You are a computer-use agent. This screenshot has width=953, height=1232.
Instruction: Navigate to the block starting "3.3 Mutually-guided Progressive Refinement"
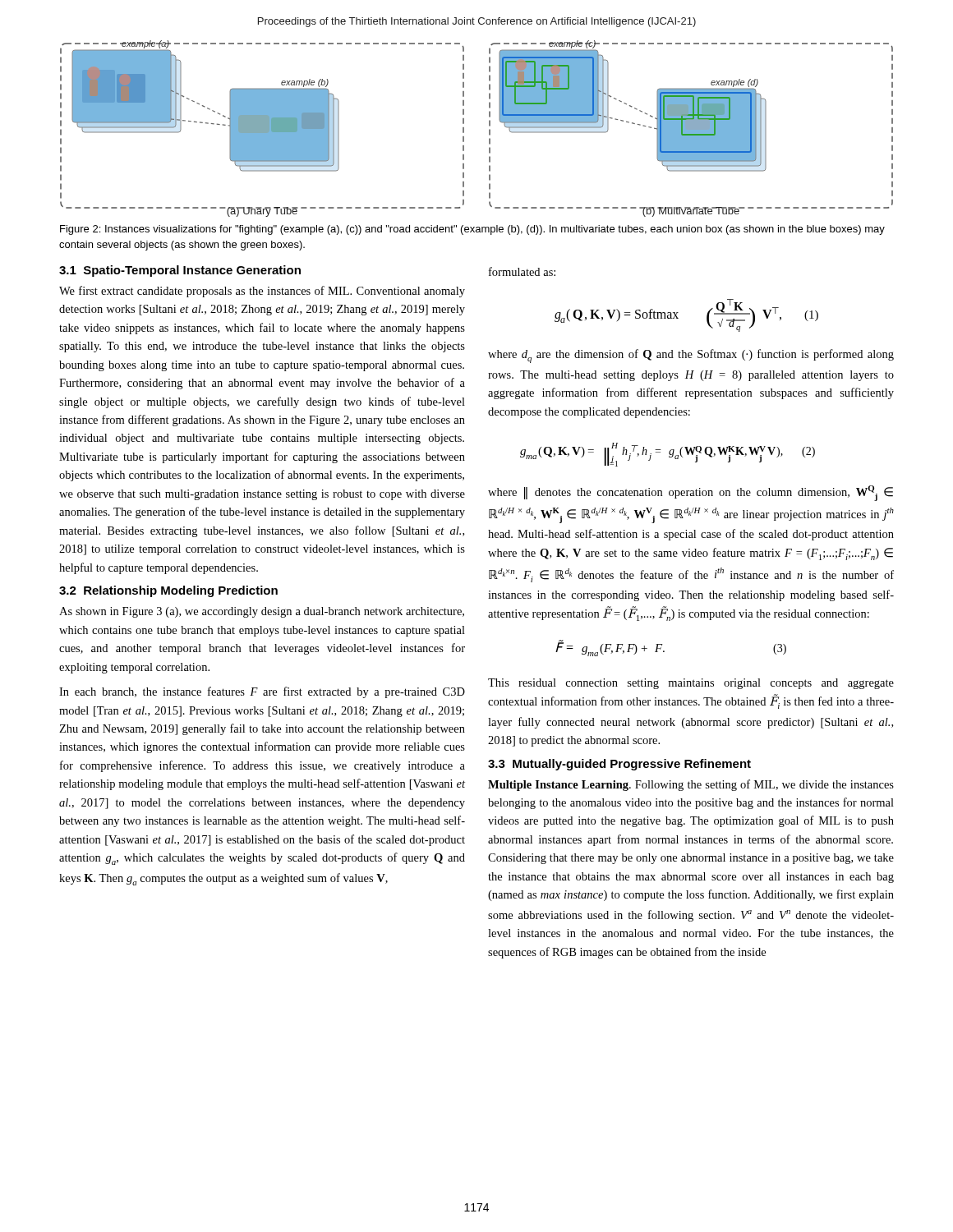click(x=619, y=763)
